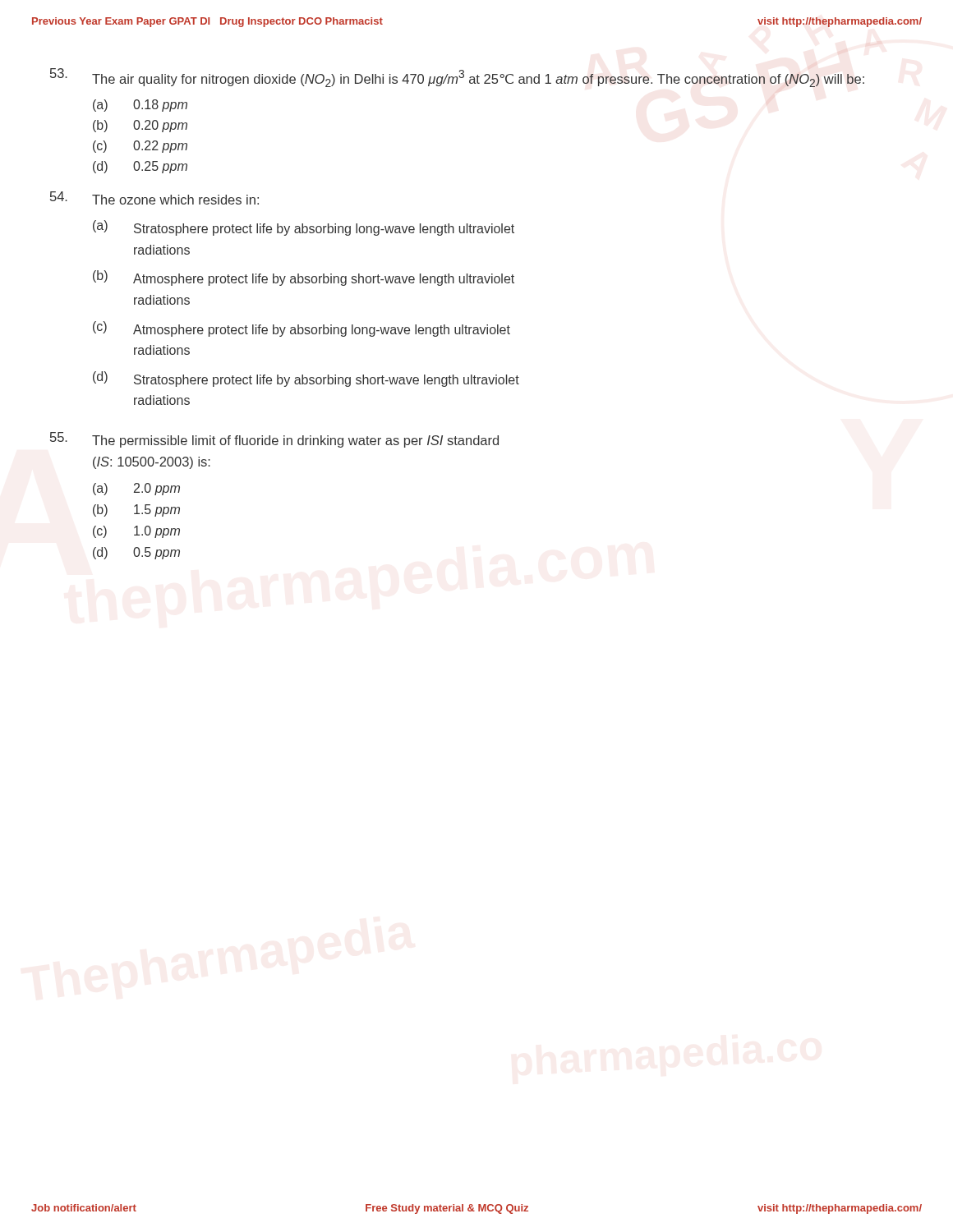Image resolution: width=953 pixels, height=1232 pixels.
Task: Click on the list item that reads "54. The ozone which resides in:"
Action: [155, 200]
